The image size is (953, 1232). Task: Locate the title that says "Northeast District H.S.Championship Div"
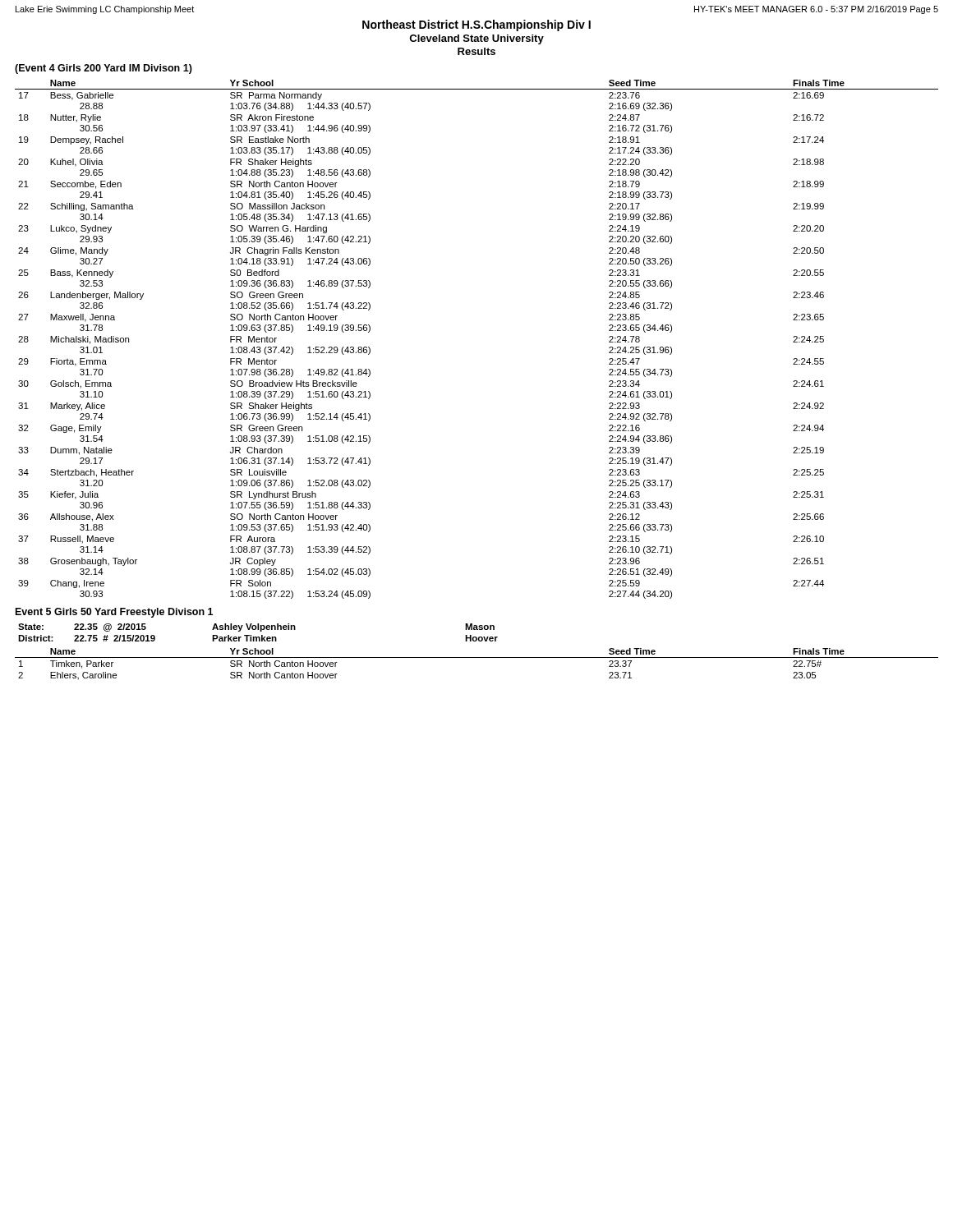476,25
